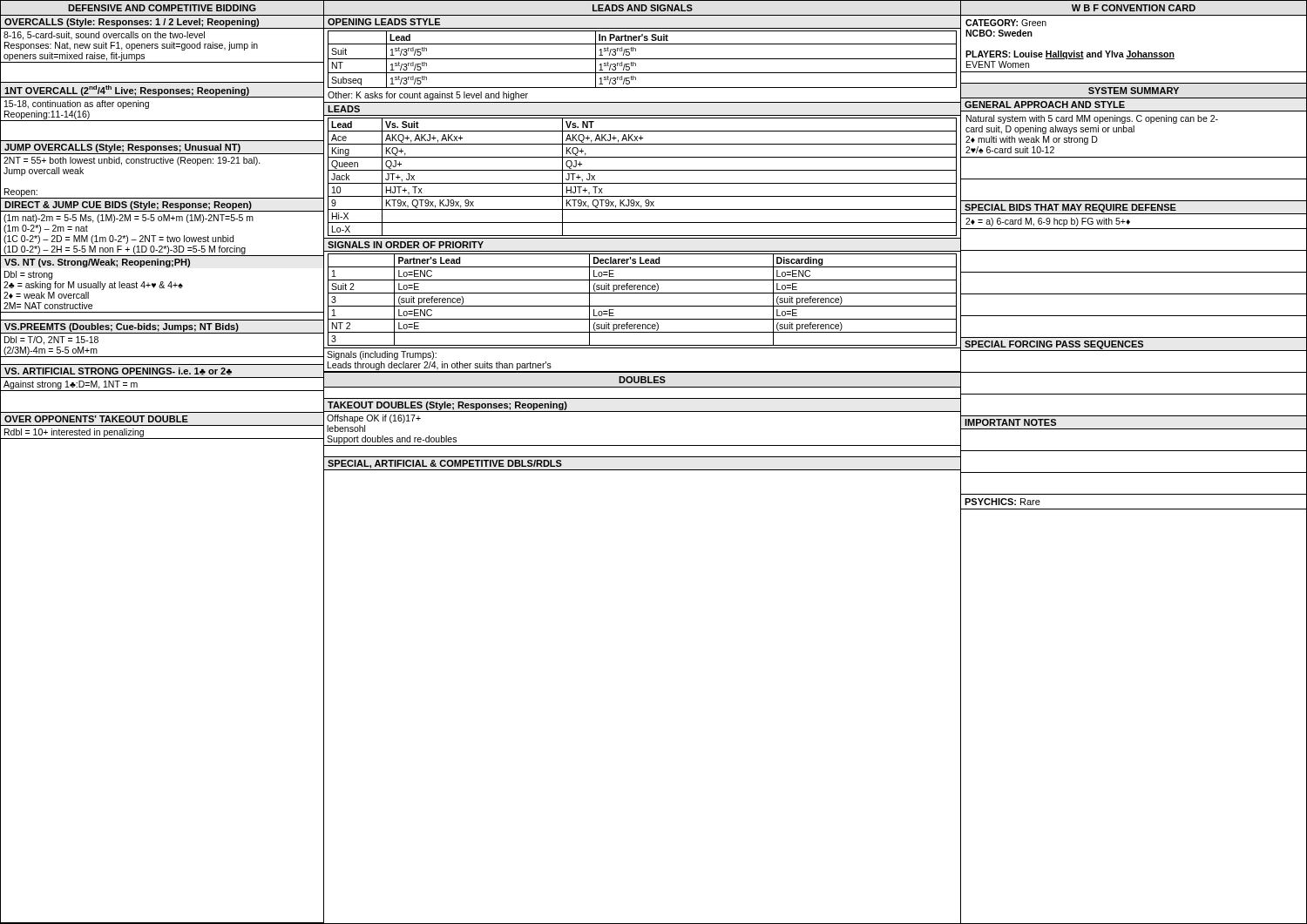Find "OVER OPPONENTS' TAKEOUT DOUBLE" on this page
Screen dimensions: 924x1307
pos(96,419)
